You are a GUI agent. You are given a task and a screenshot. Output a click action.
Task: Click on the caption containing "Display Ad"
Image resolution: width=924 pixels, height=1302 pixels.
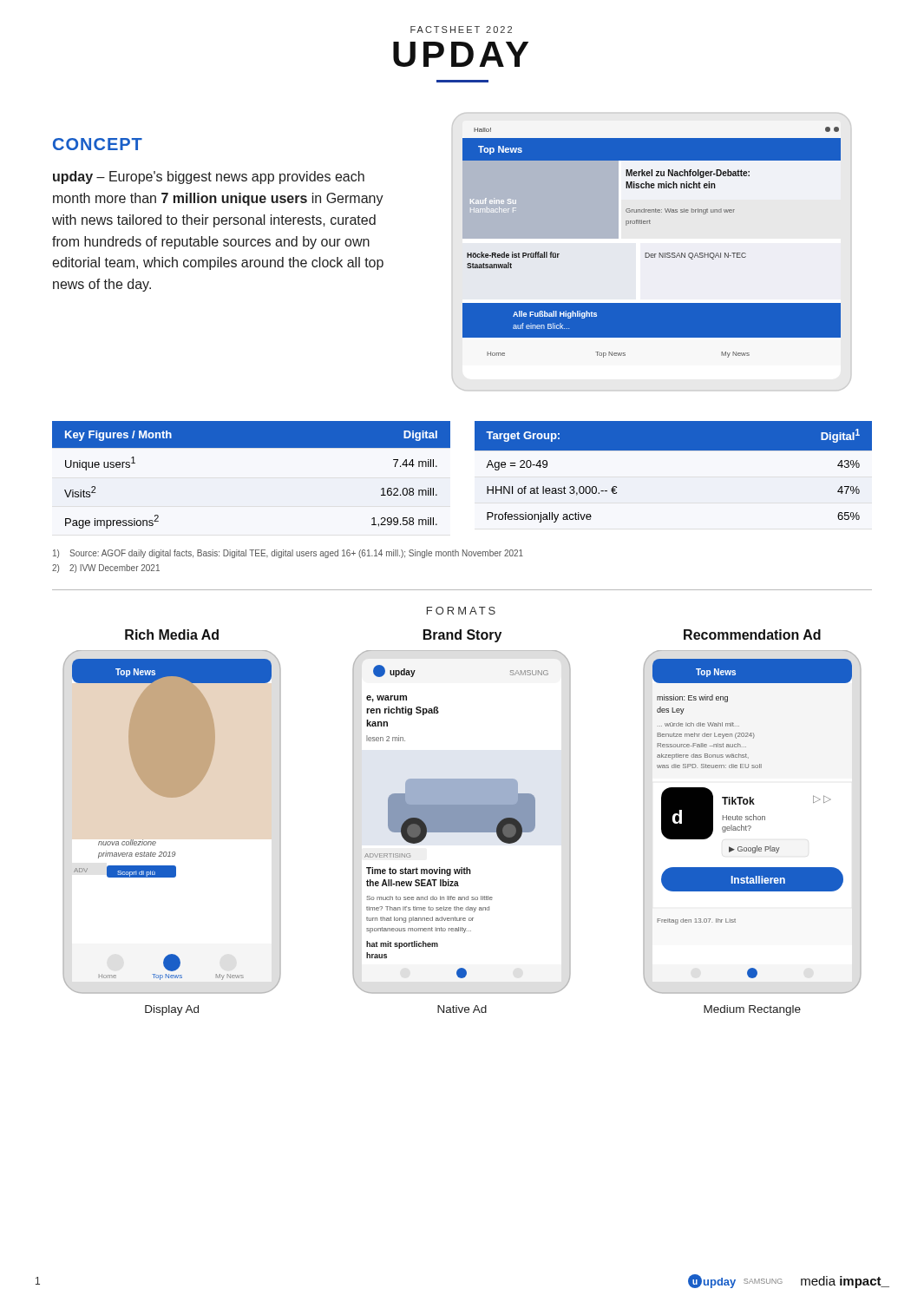coord(172,1009)
